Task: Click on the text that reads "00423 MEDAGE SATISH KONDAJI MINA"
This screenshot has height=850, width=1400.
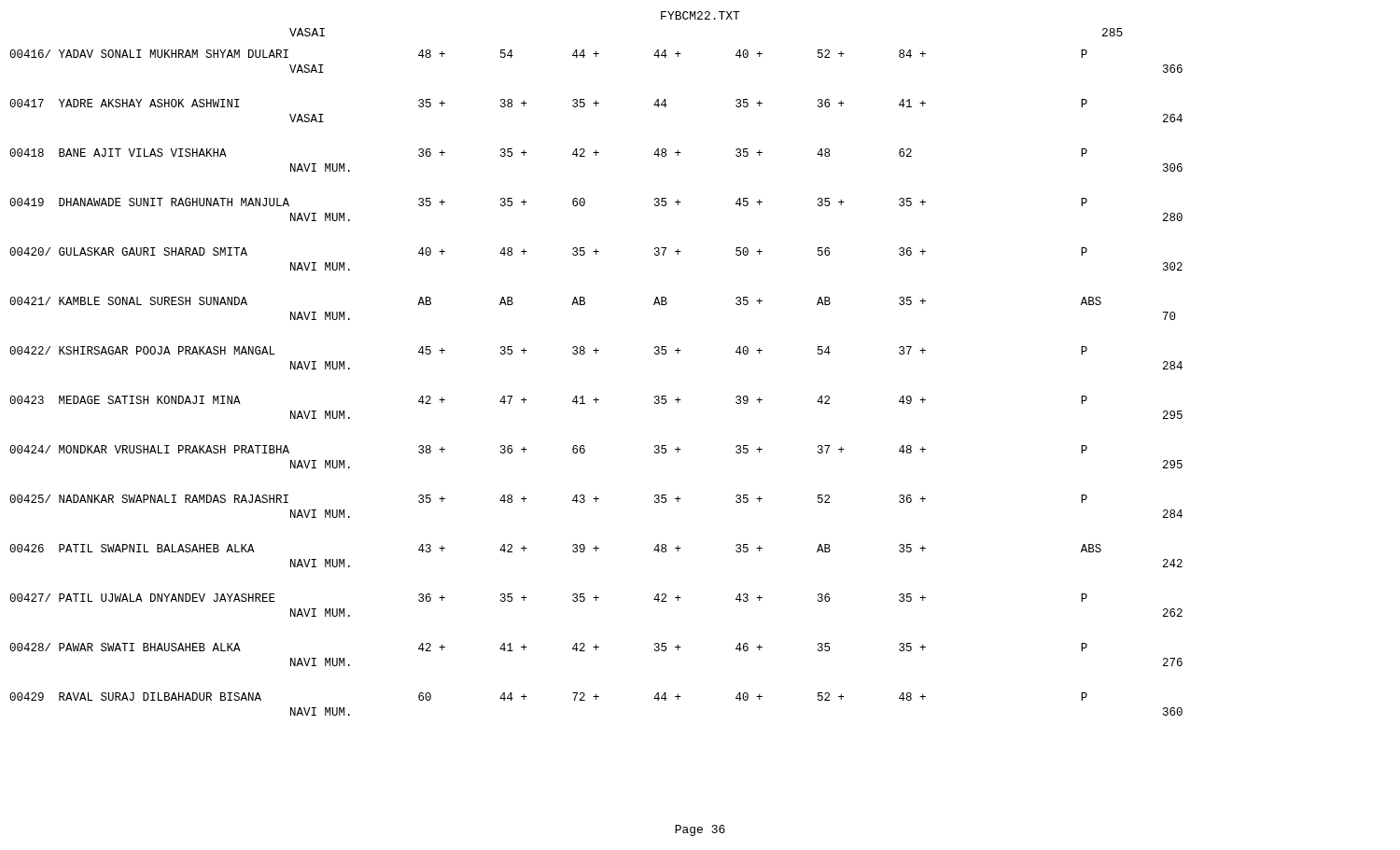Action: tap(125, 401)
